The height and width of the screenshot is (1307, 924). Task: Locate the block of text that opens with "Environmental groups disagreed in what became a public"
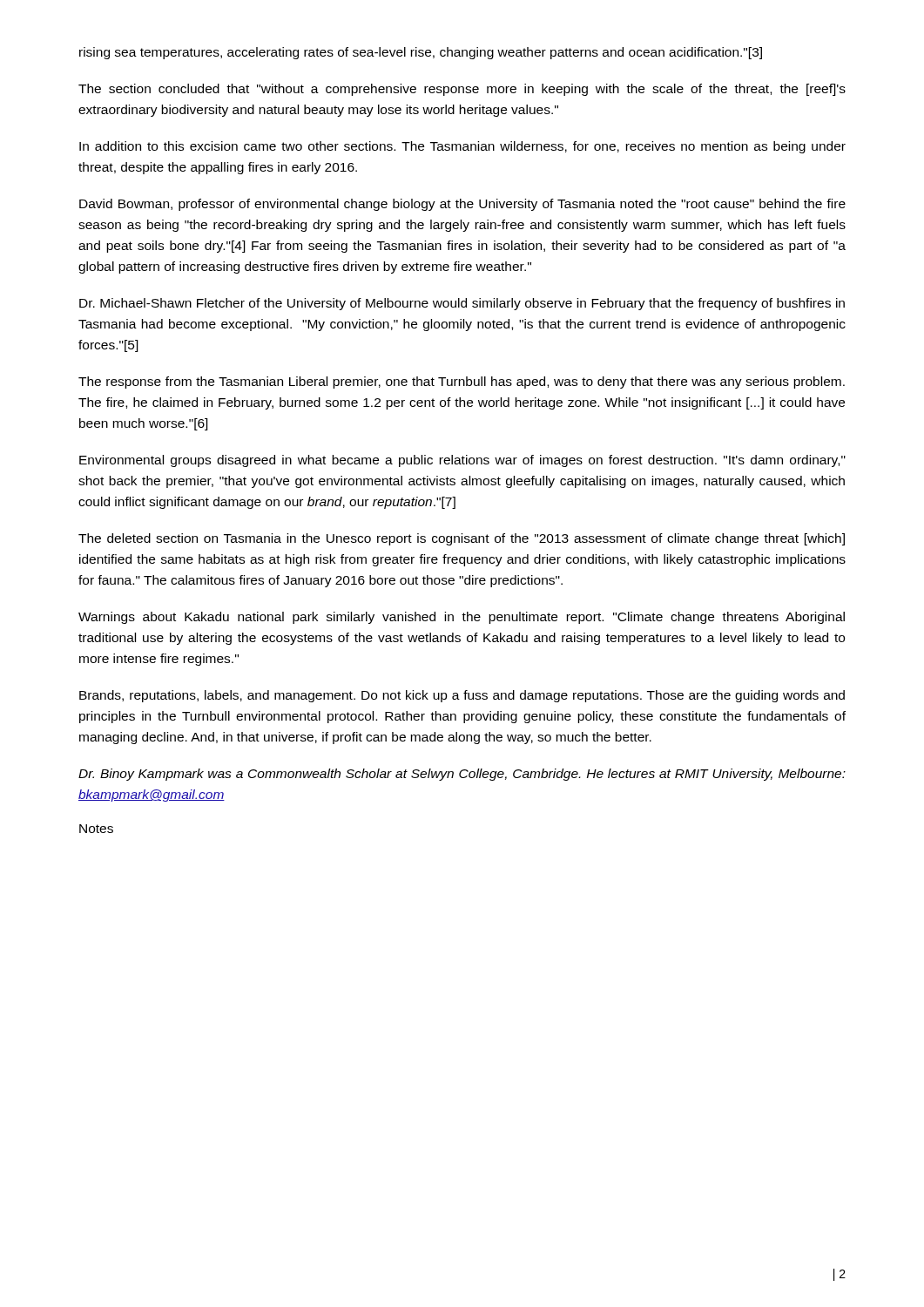[x=462, y=481]
